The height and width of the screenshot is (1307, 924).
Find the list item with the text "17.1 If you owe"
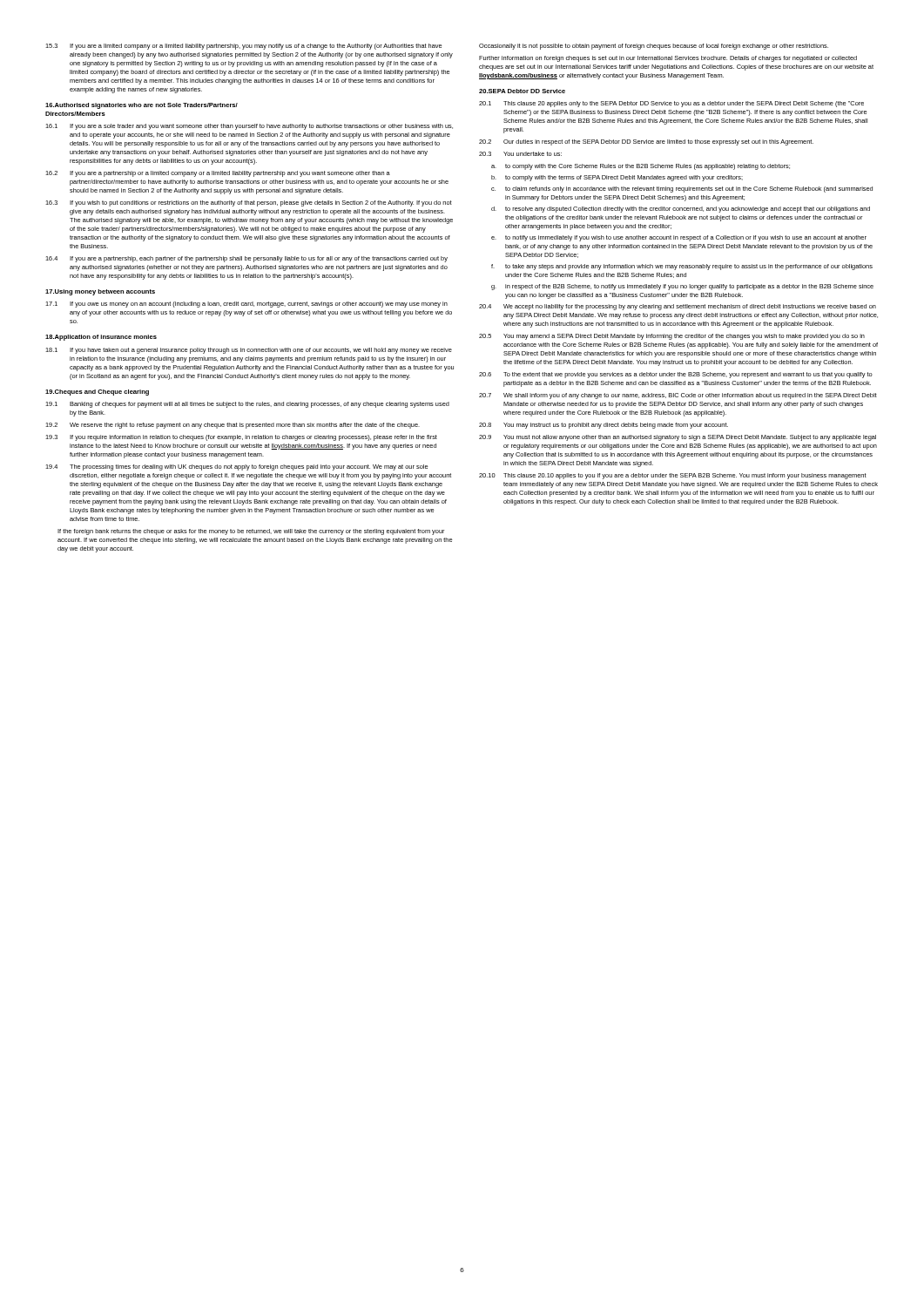(x=250, y=313)
